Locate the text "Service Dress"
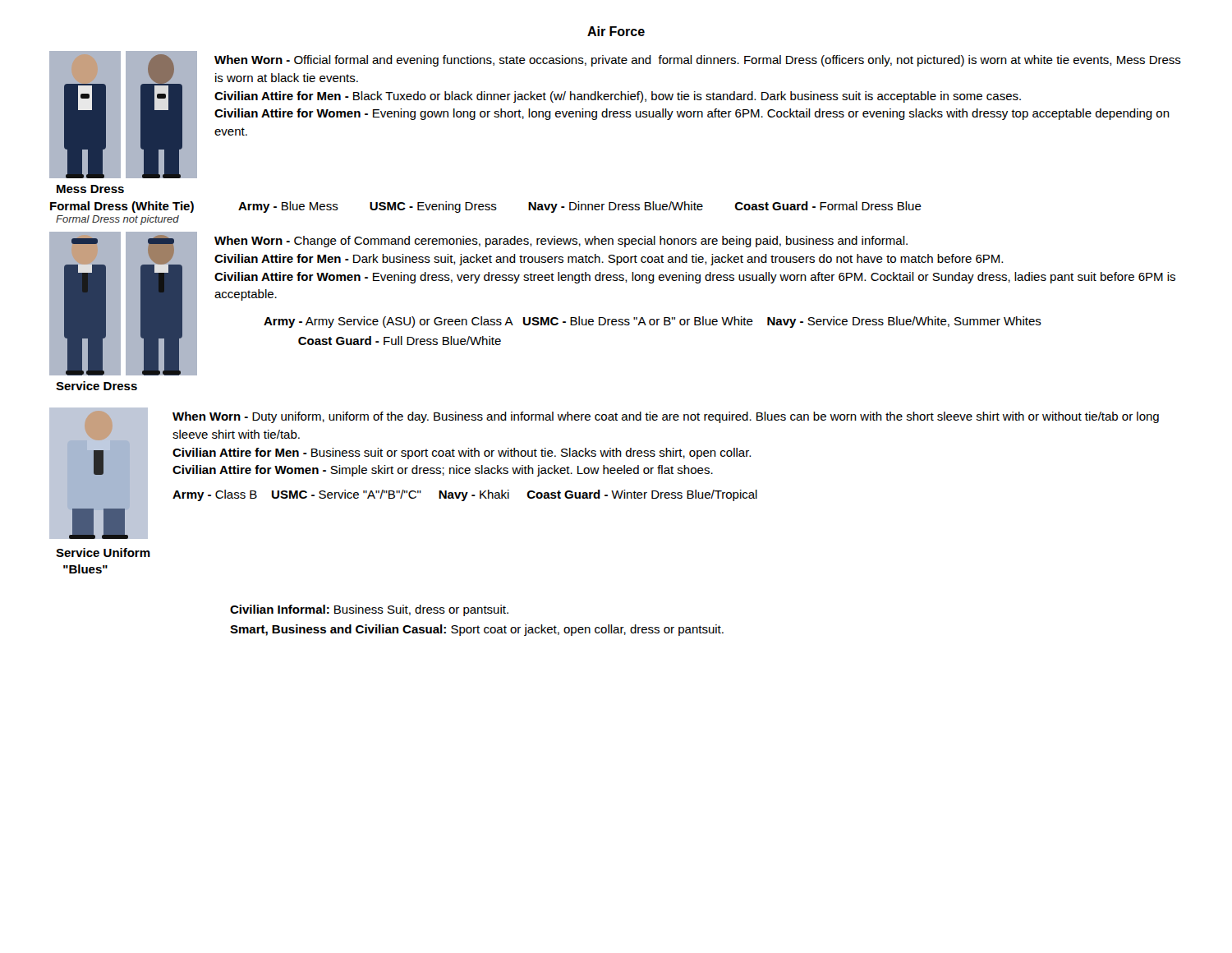This screenshot has height=953, width=1232. (97, 386)
